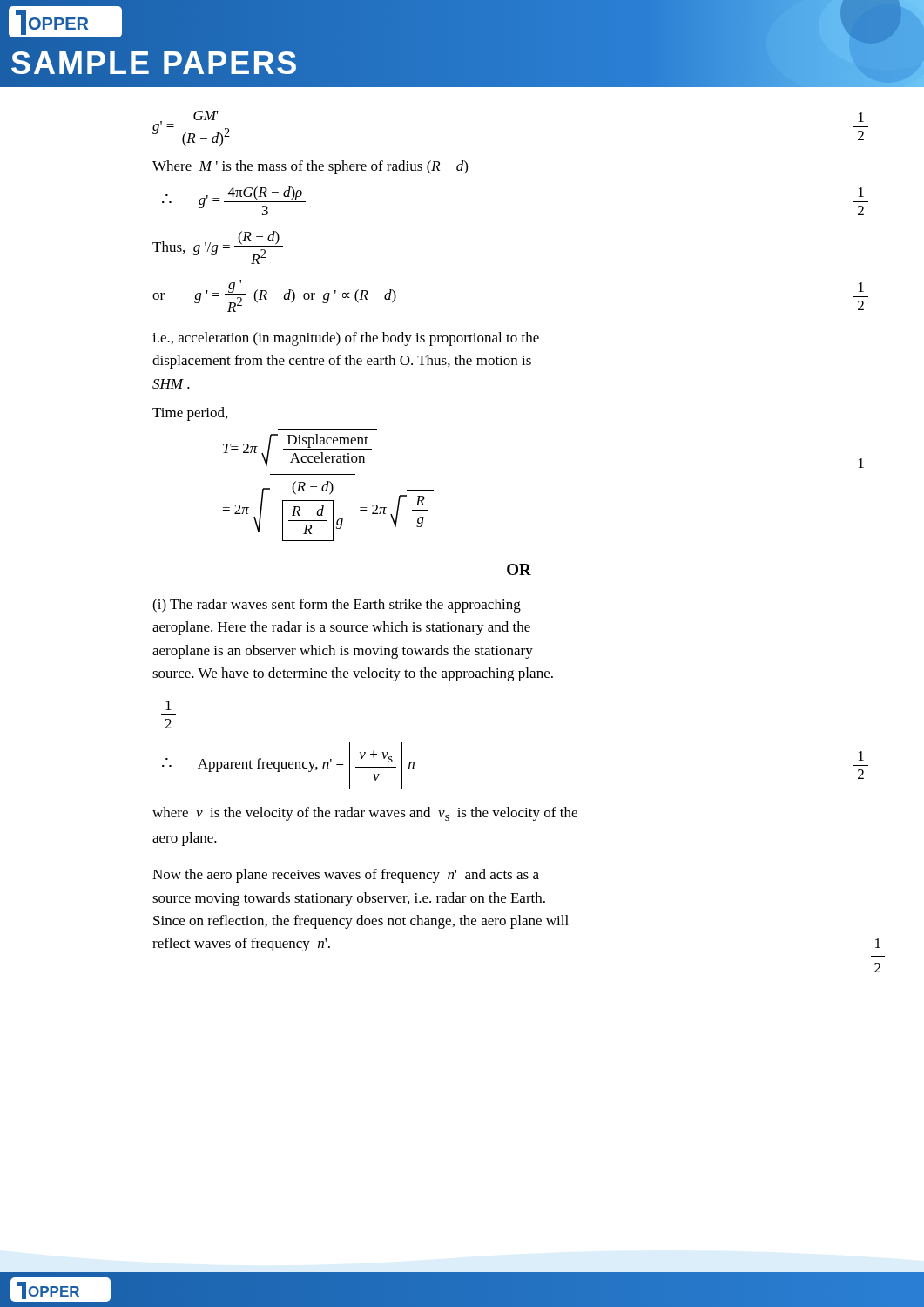This screenshot has height=1307, width=924.
Task: Find the block on this page that starts "Now the aero plane receives waves of frequency"
Action: click(519, 911)
